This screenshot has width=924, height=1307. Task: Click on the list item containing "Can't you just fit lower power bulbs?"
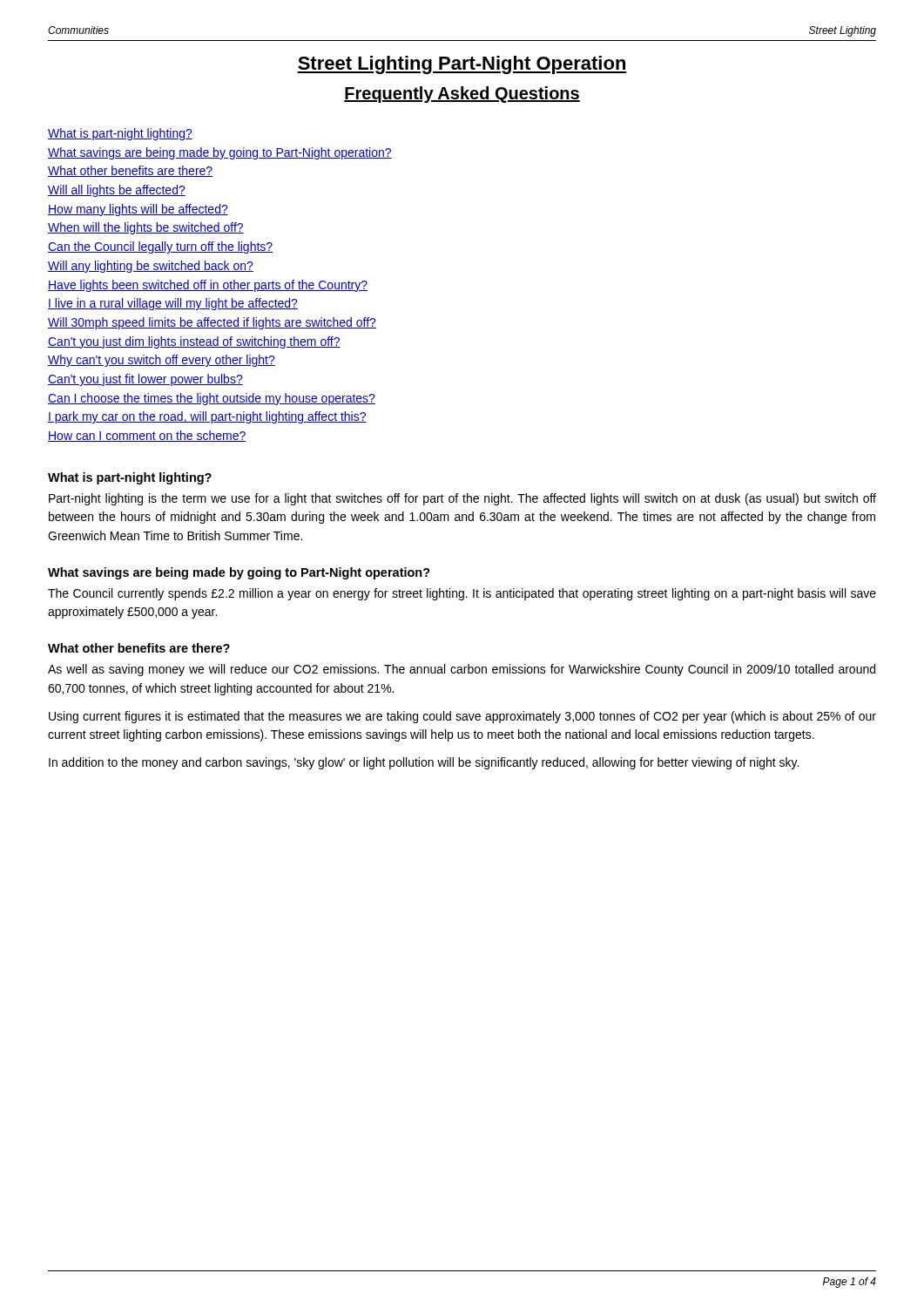(145, 380)
